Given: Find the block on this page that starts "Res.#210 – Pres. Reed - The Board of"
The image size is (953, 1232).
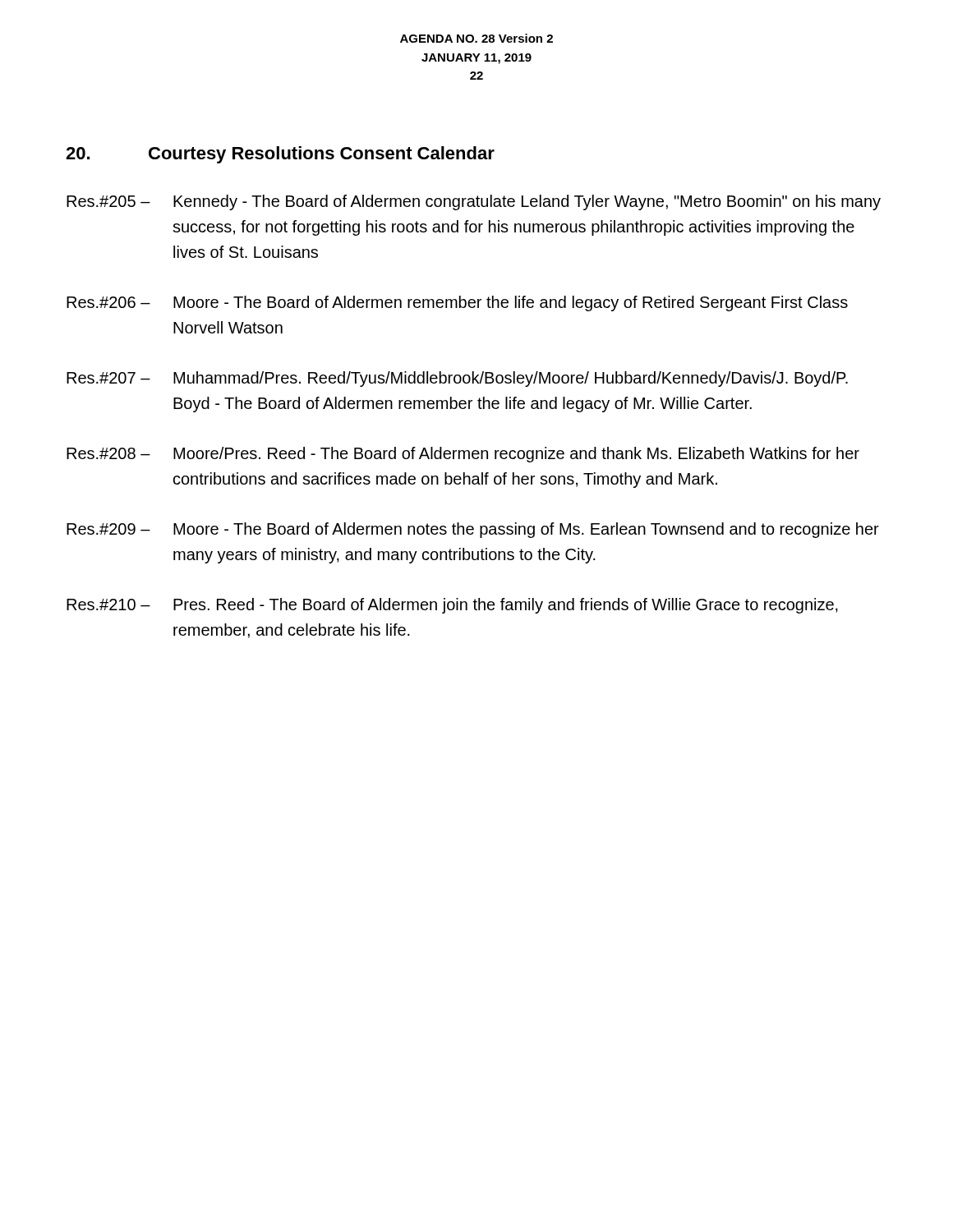Looking at the screenshot, I should (476, 617).
